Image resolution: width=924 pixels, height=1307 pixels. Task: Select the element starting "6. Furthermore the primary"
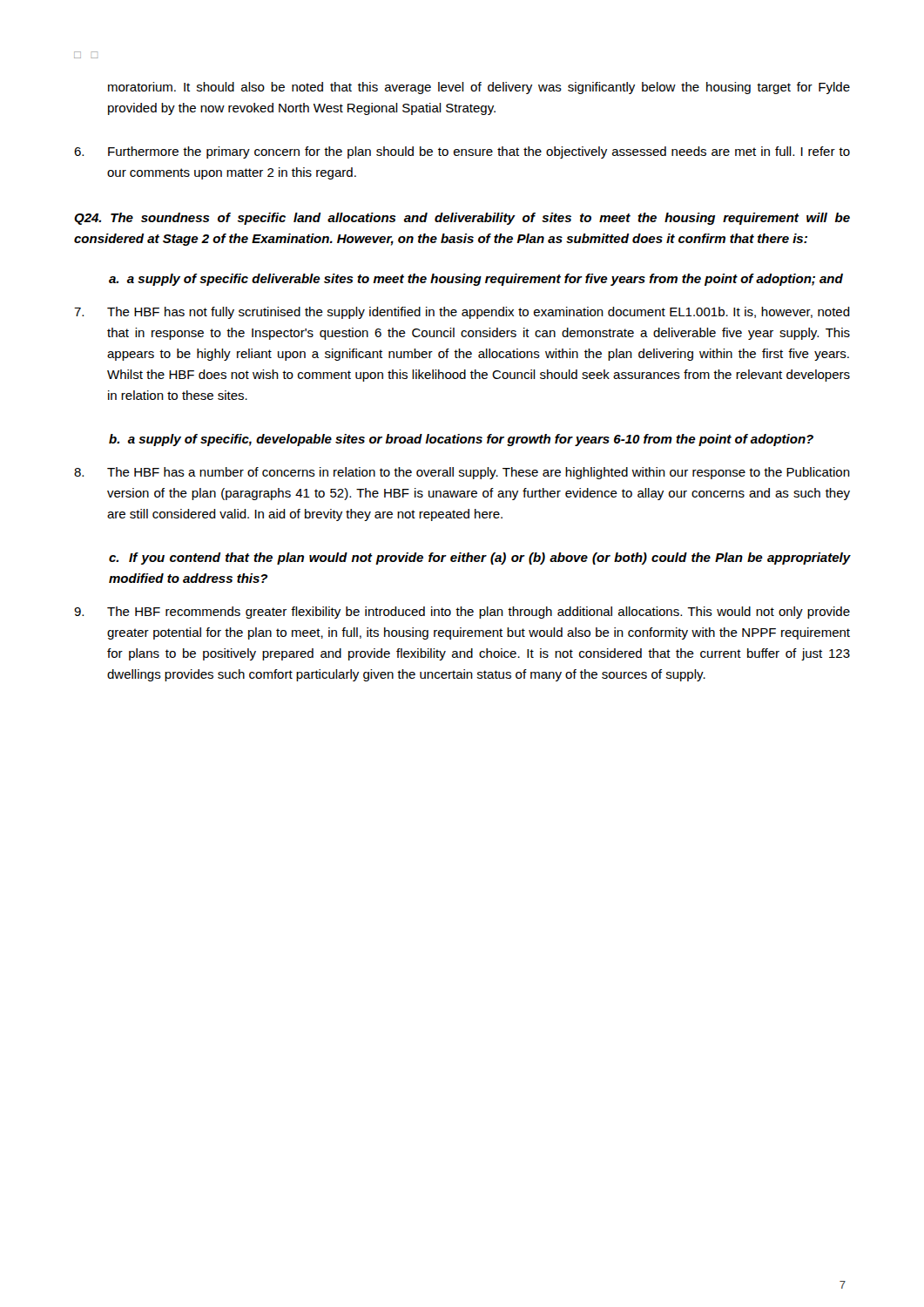(462, 162)
